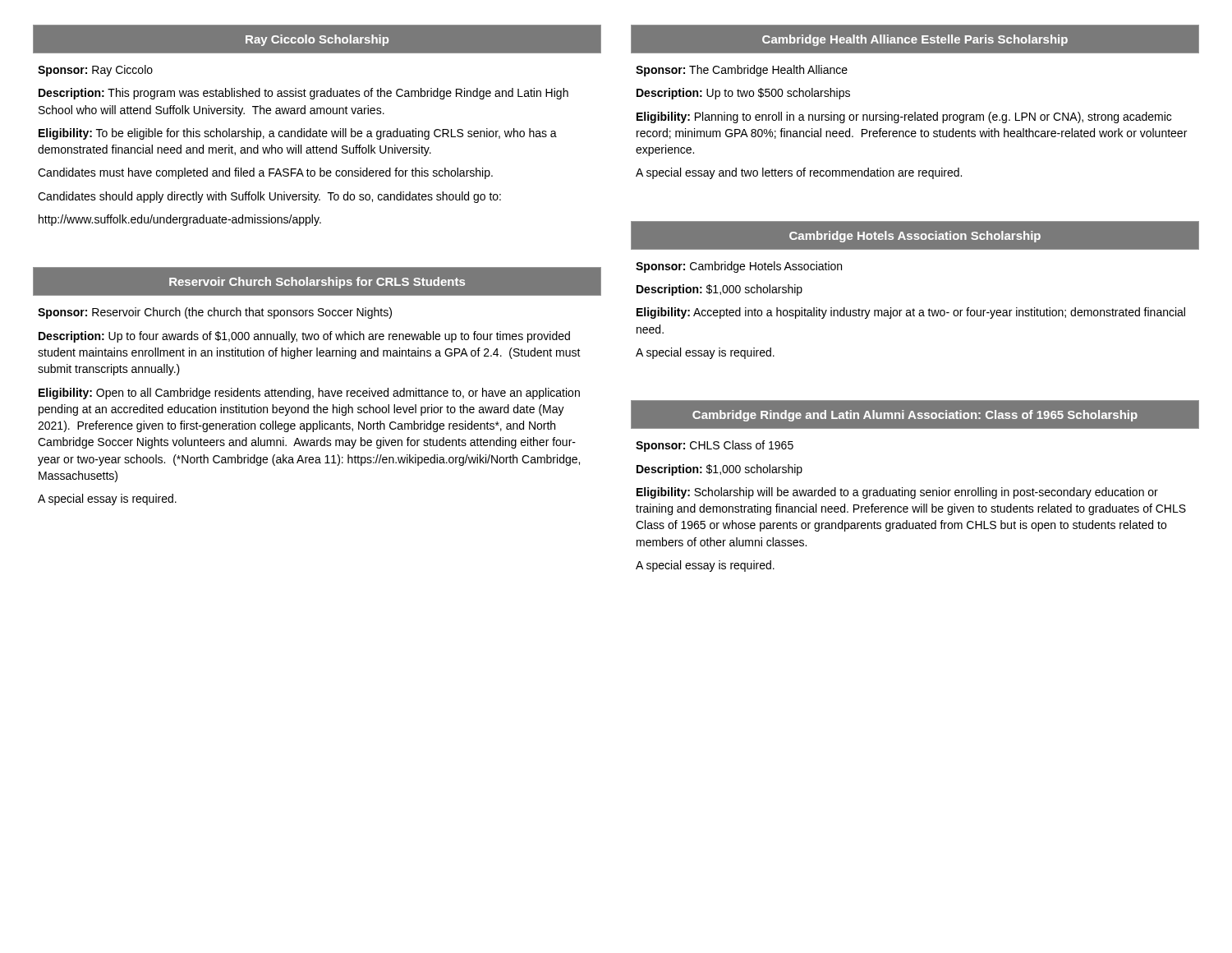The image size is (1232, 953).
Task: Find the passage starting "Eligibility: Scholarship will be awarded to a graduating"
Action: coord(911,517)
